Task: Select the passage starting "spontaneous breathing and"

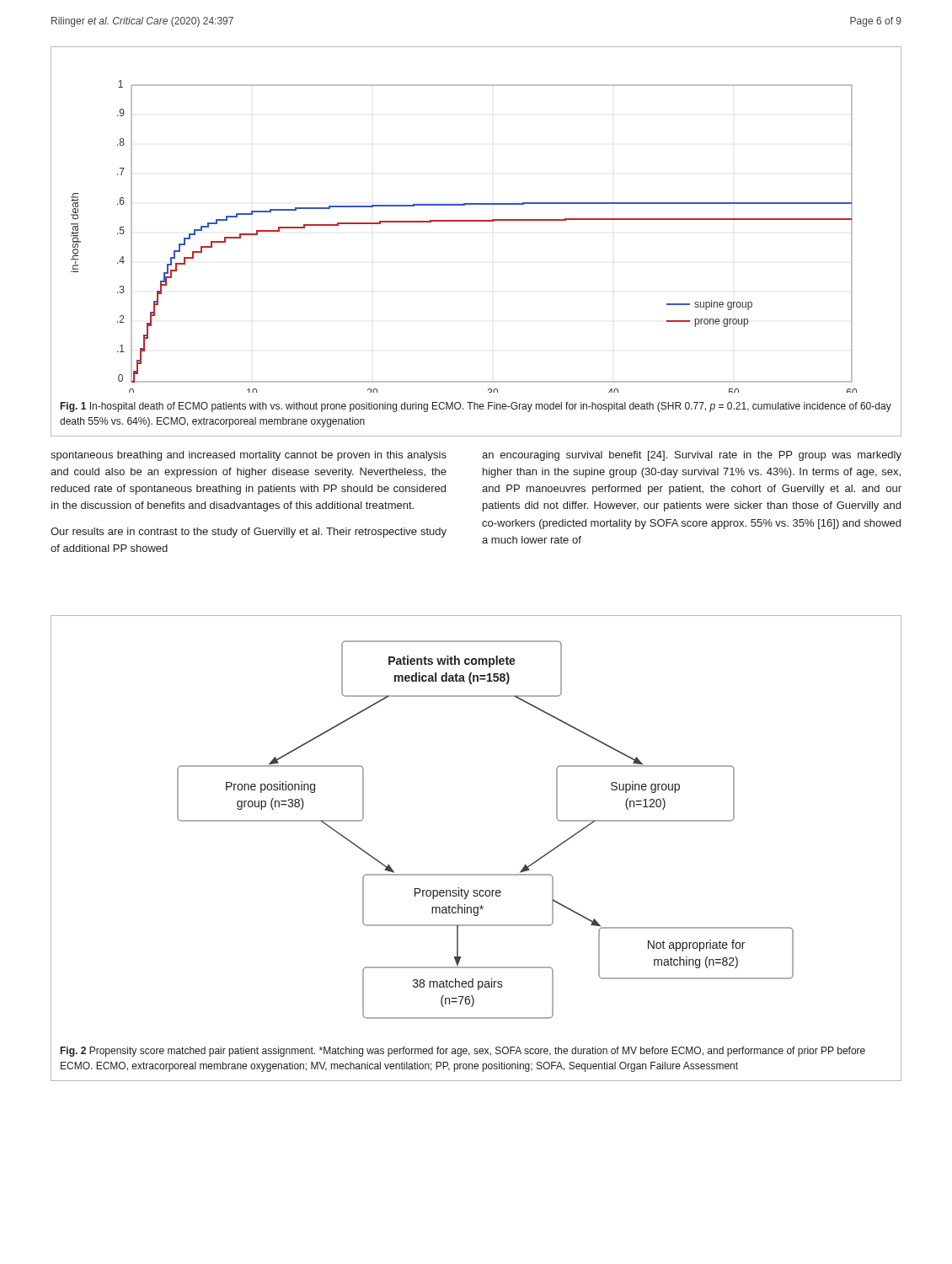Action: click(x=249, y=502)
